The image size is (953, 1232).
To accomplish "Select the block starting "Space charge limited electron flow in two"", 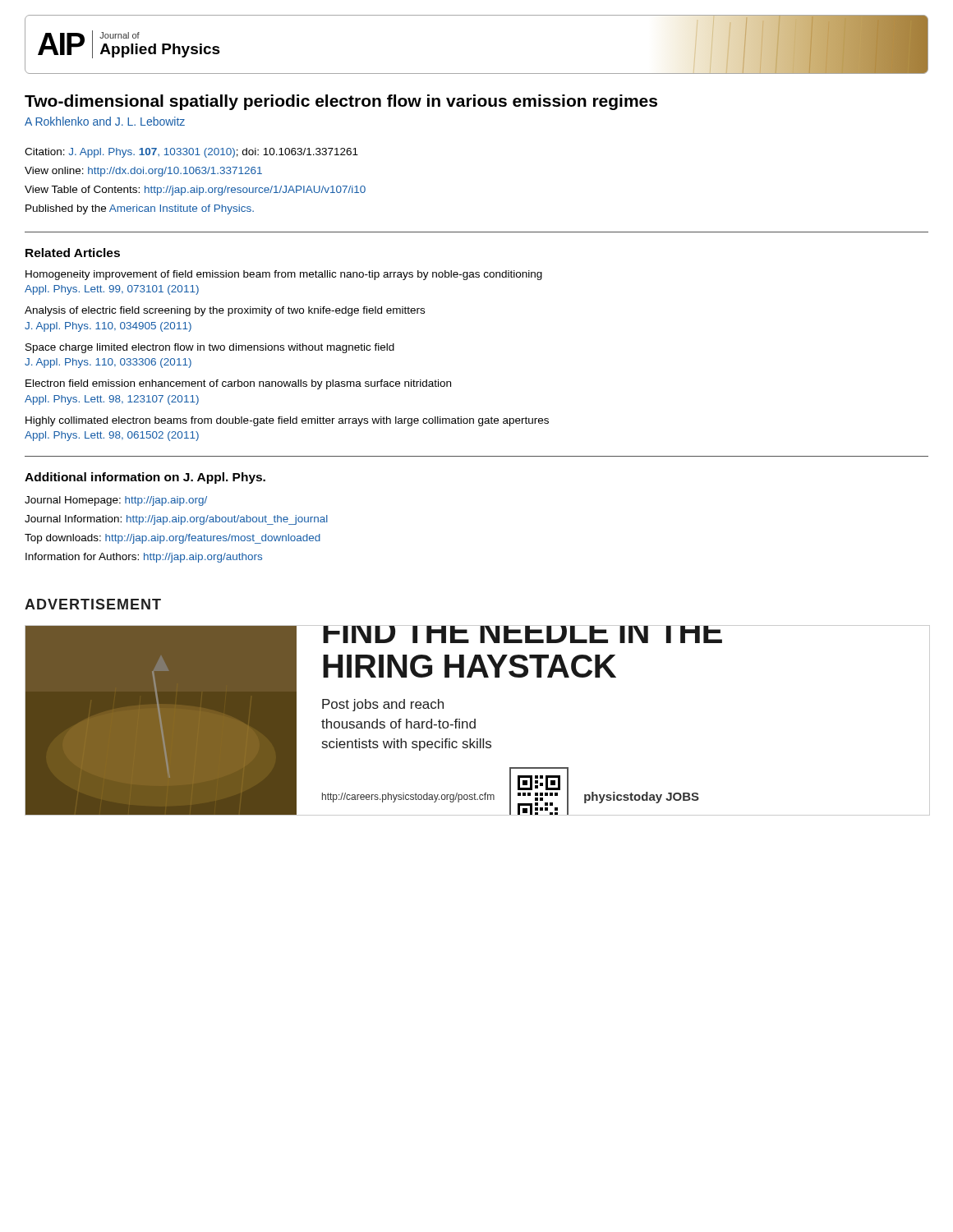I will click(210, 348).
